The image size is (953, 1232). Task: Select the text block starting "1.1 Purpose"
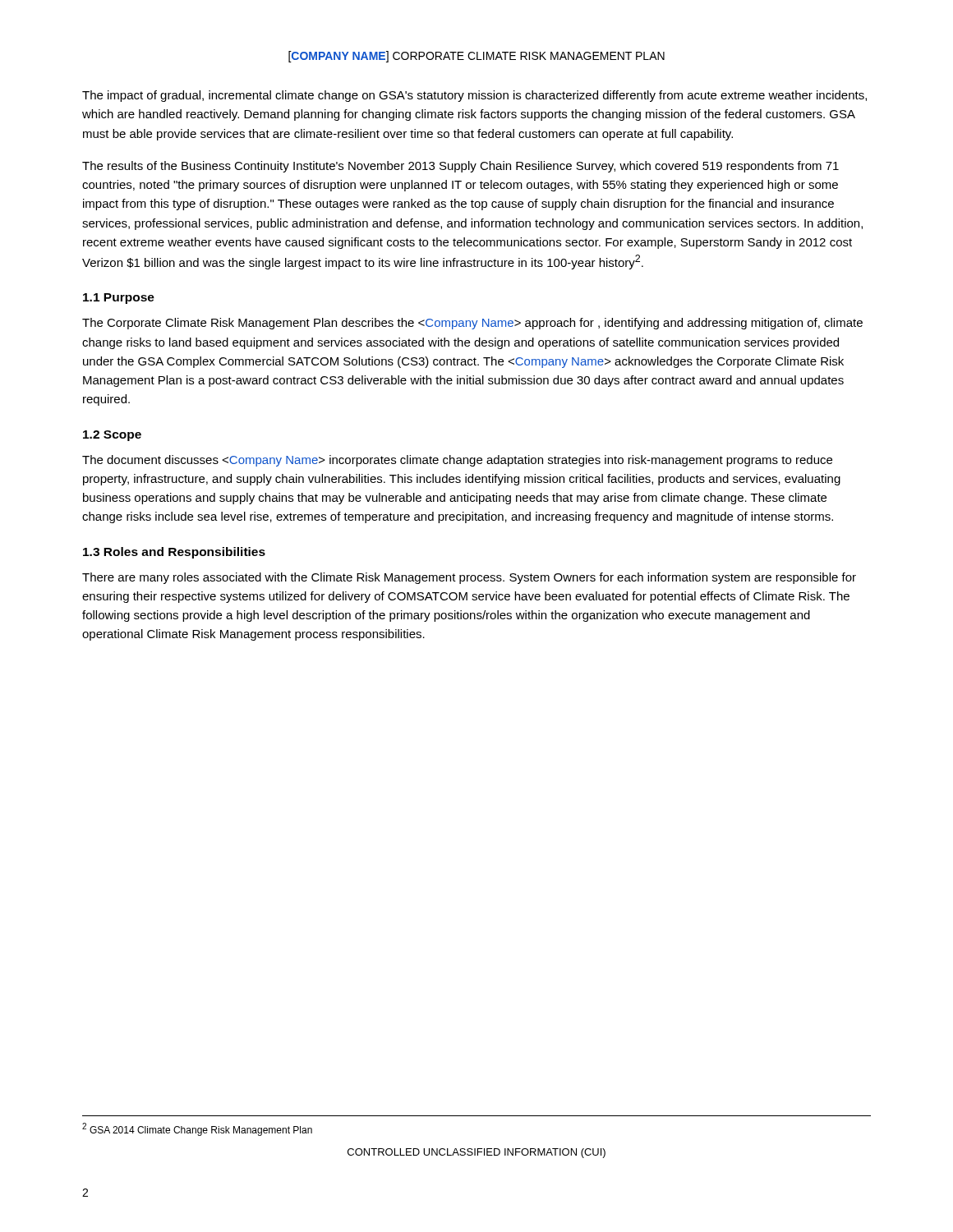click(x=118, y=297)
